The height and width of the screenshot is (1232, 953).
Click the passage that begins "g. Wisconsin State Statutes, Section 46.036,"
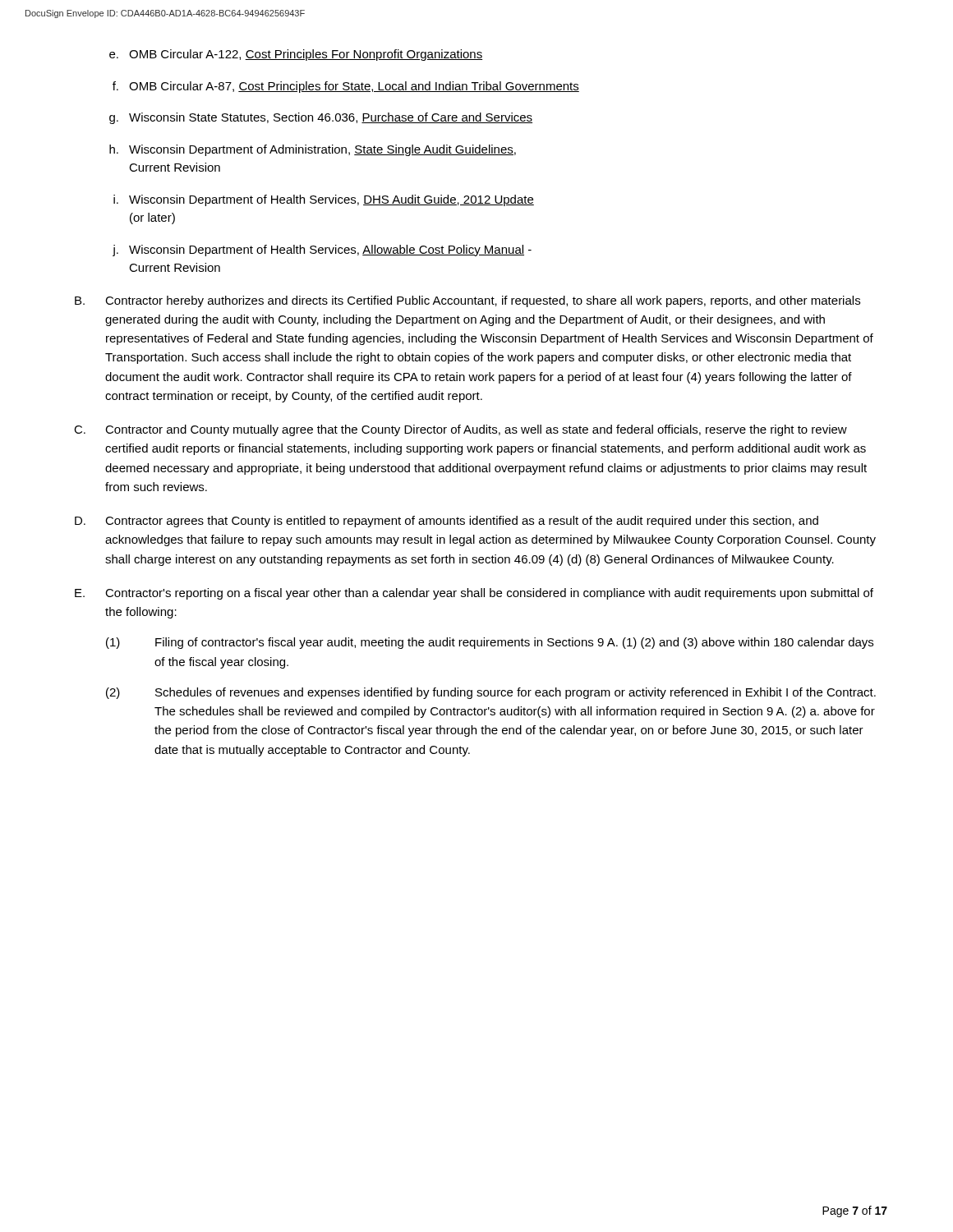pyautogui.click(x=481, y=118)
